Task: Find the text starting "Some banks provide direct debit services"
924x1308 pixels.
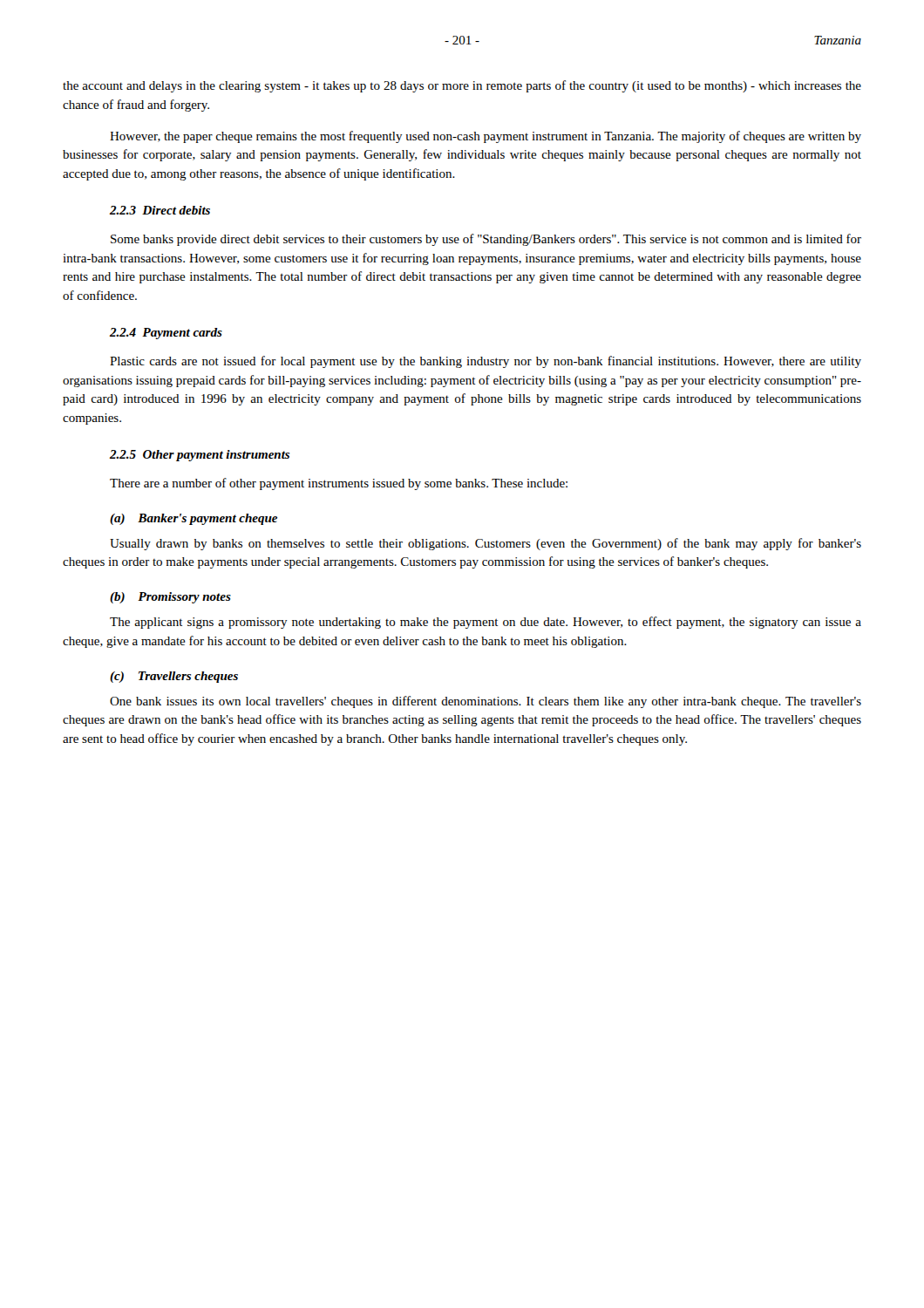Action: (462, 268)
